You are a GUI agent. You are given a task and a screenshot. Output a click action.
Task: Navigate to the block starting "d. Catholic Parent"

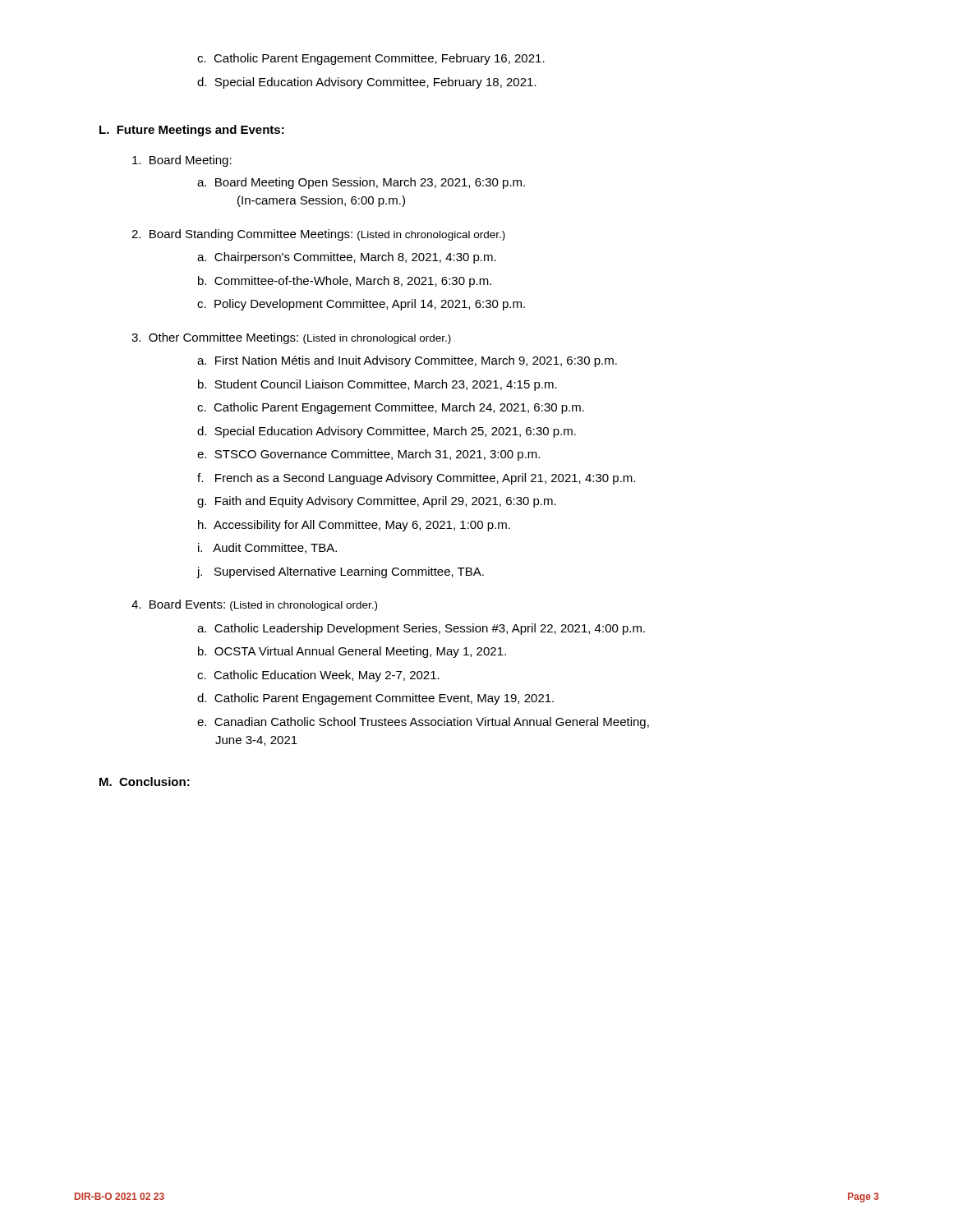(x=376, y=698)
